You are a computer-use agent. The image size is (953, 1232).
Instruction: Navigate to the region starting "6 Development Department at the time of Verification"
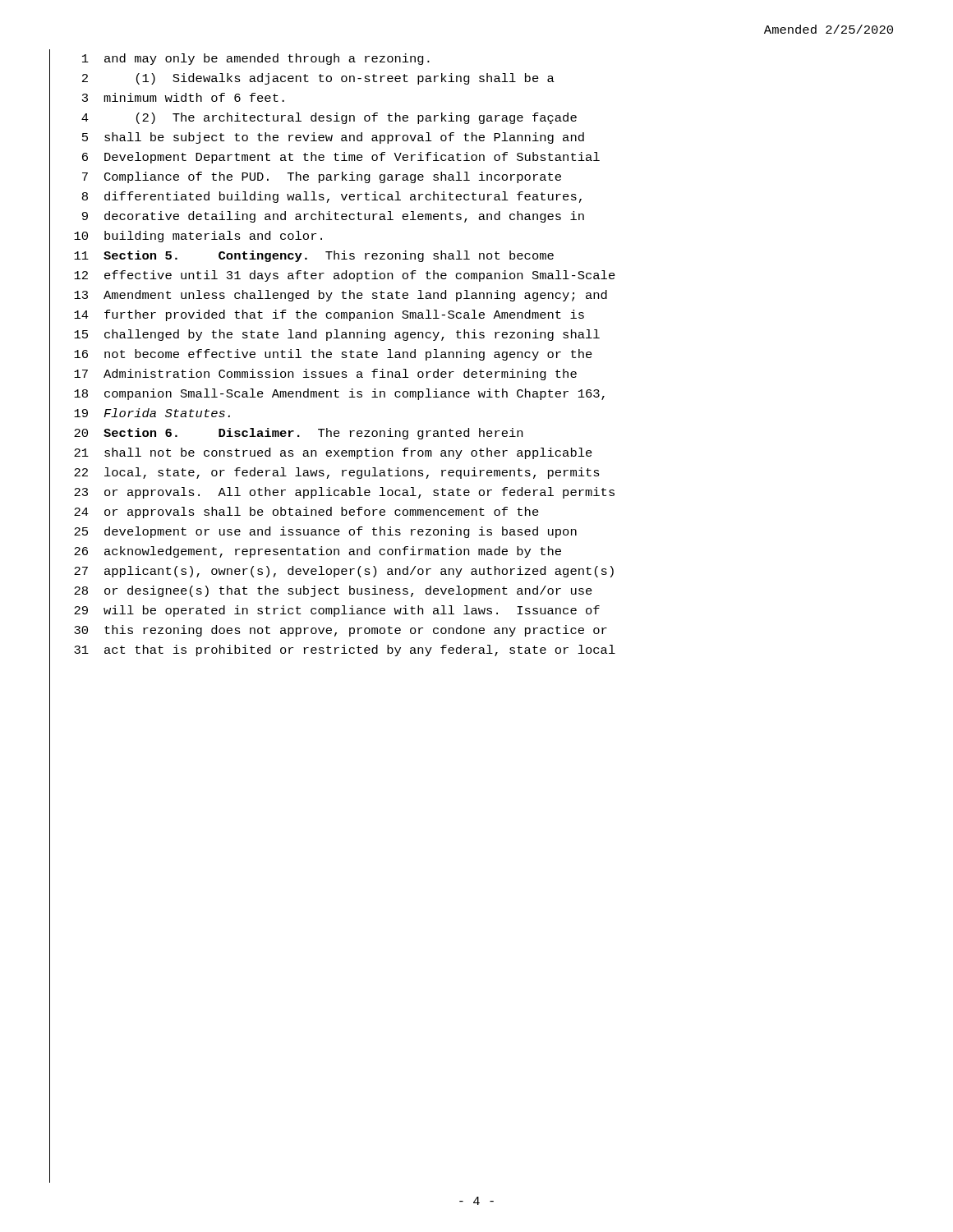pyautogui.click(x=476, y=158)
